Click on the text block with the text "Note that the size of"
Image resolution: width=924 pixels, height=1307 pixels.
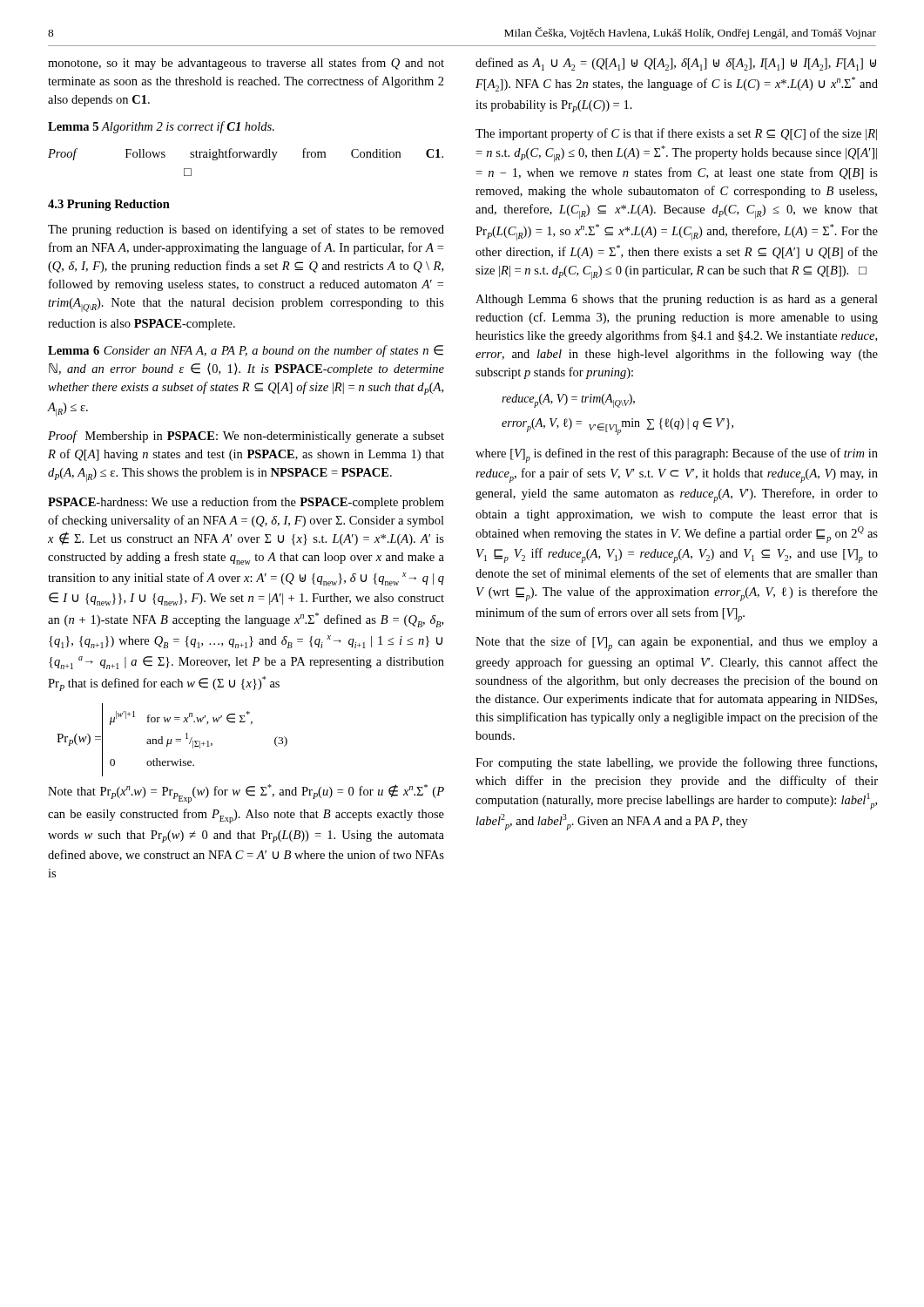tap(677, 688)
